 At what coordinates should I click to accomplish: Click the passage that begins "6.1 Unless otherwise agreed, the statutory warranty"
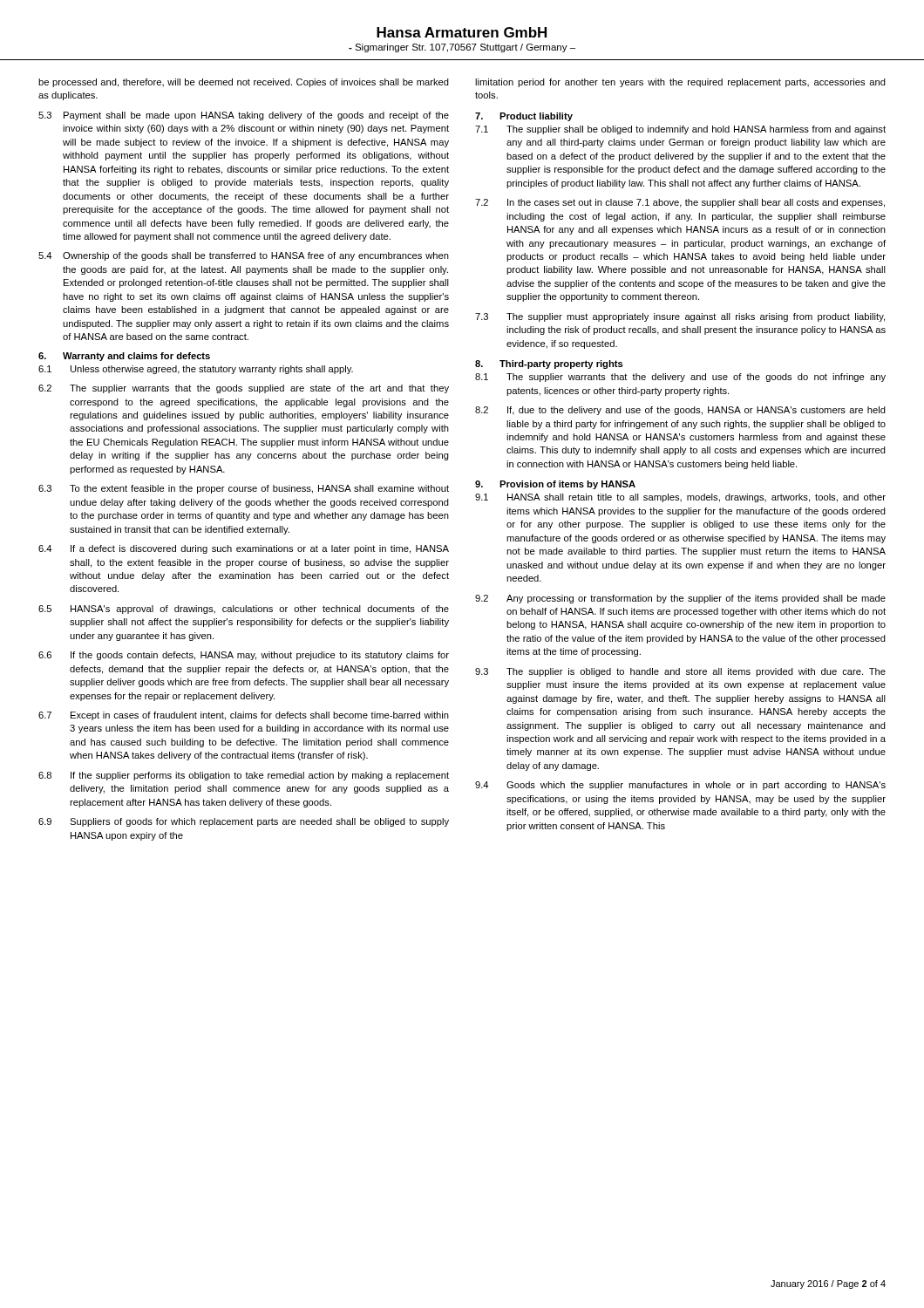pyautogui.click(x=196, y=369)
